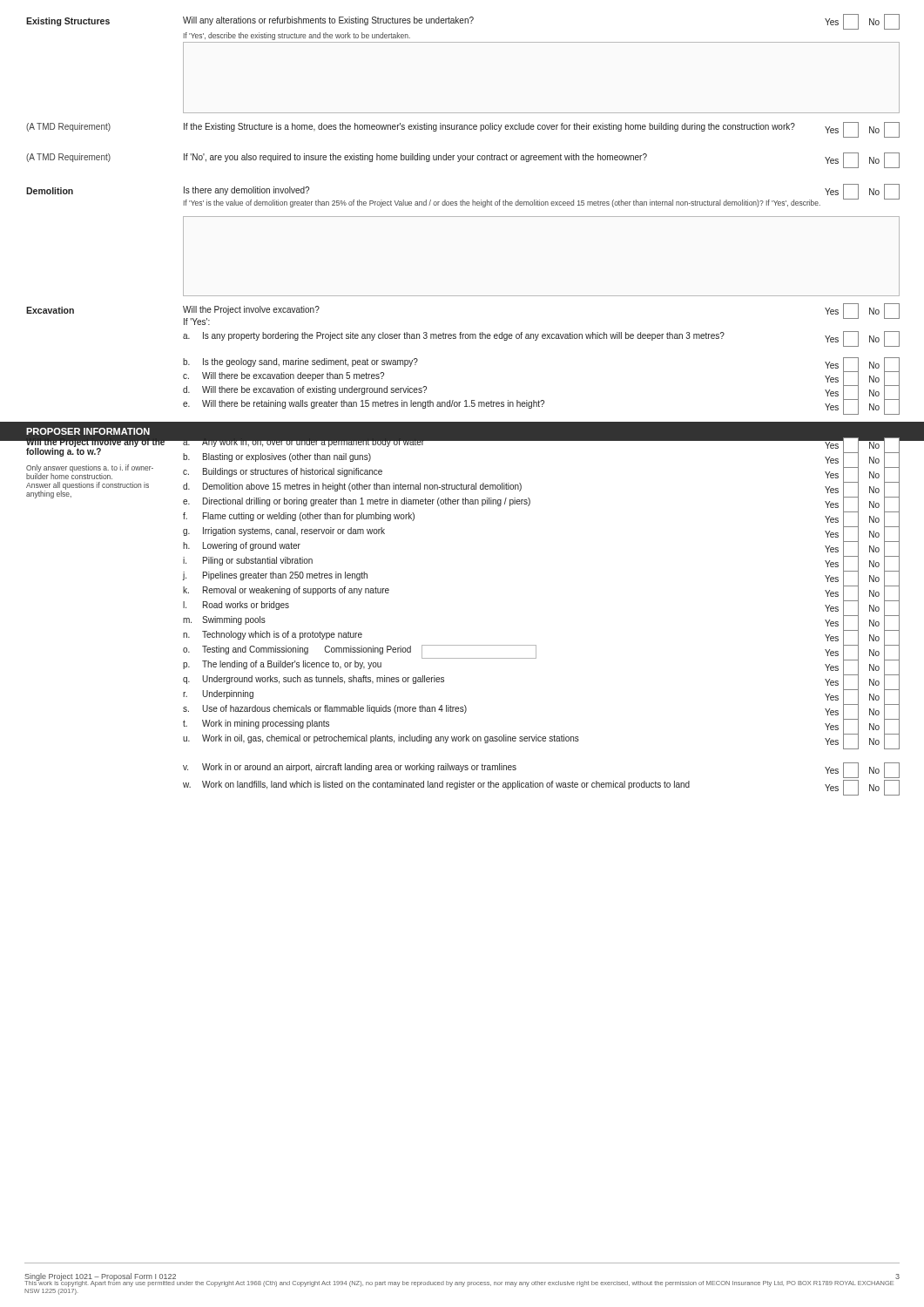
Task: Click the passage that begins "This work is copyright. Apart from any use"
Action: click(459, 1287)
